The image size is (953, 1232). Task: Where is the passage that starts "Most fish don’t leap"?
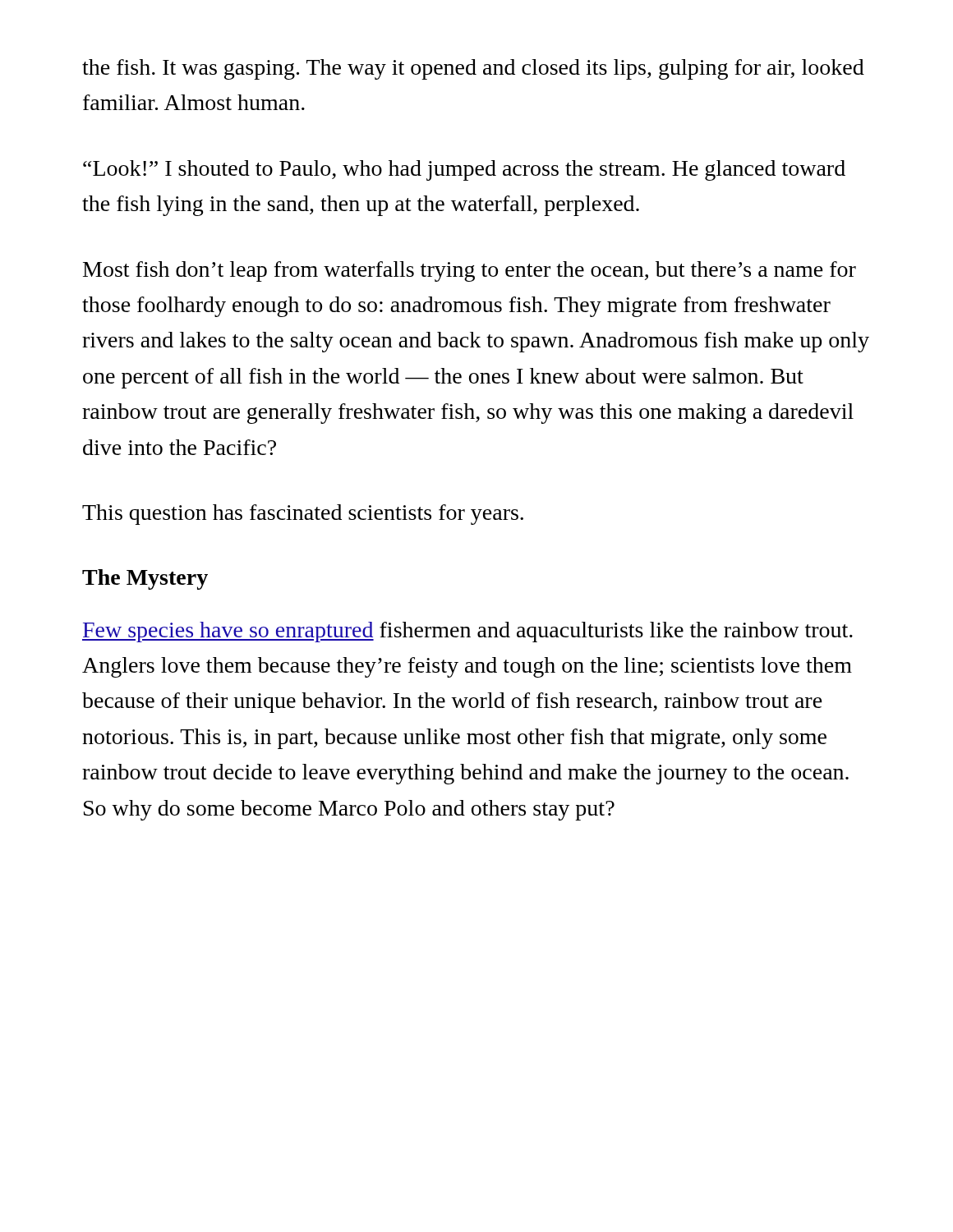tap(476, 358)
